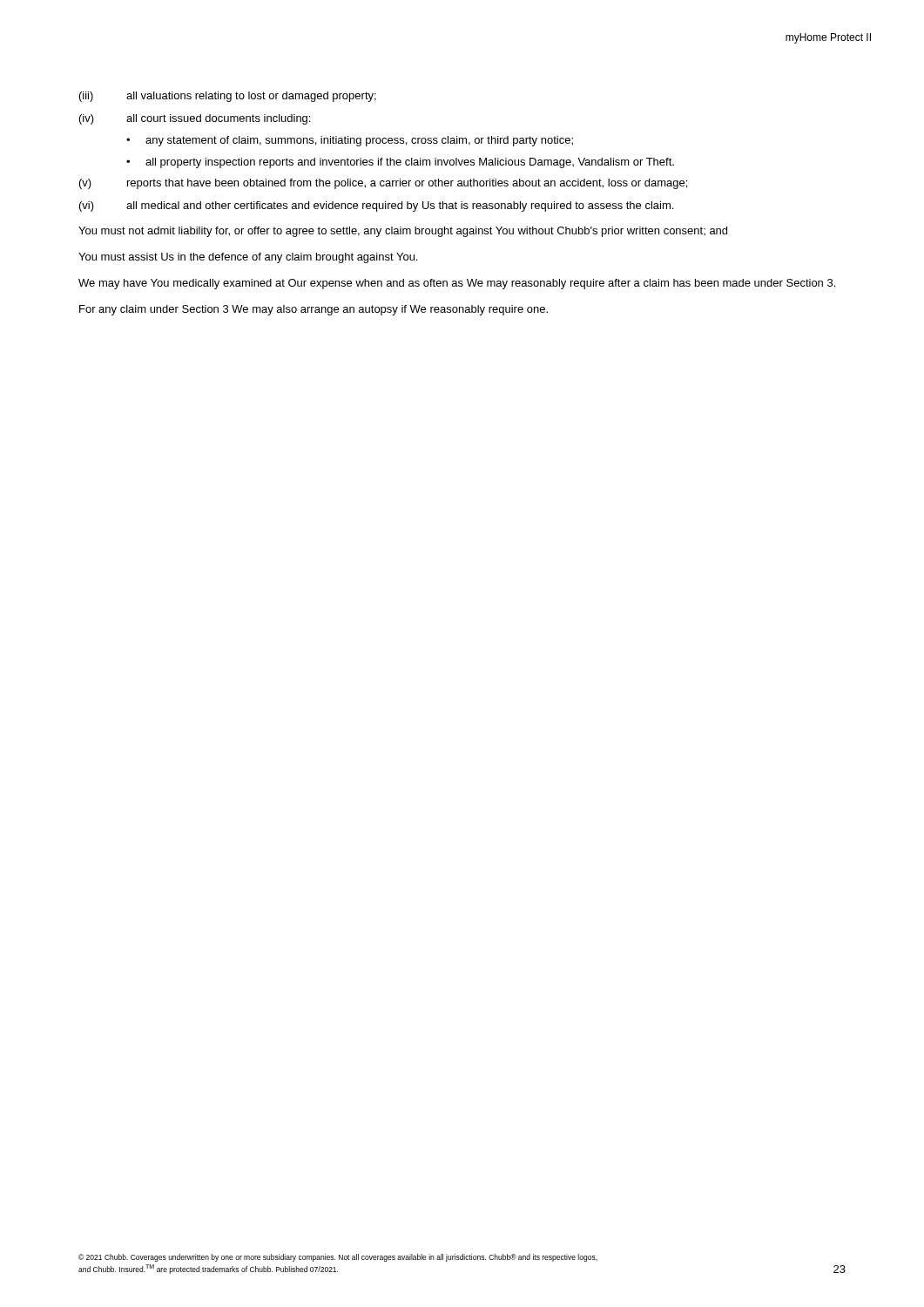924x1307 pixels.
Task: Click on the list item that says "(vi) all medical"
Action: [462, 205]
